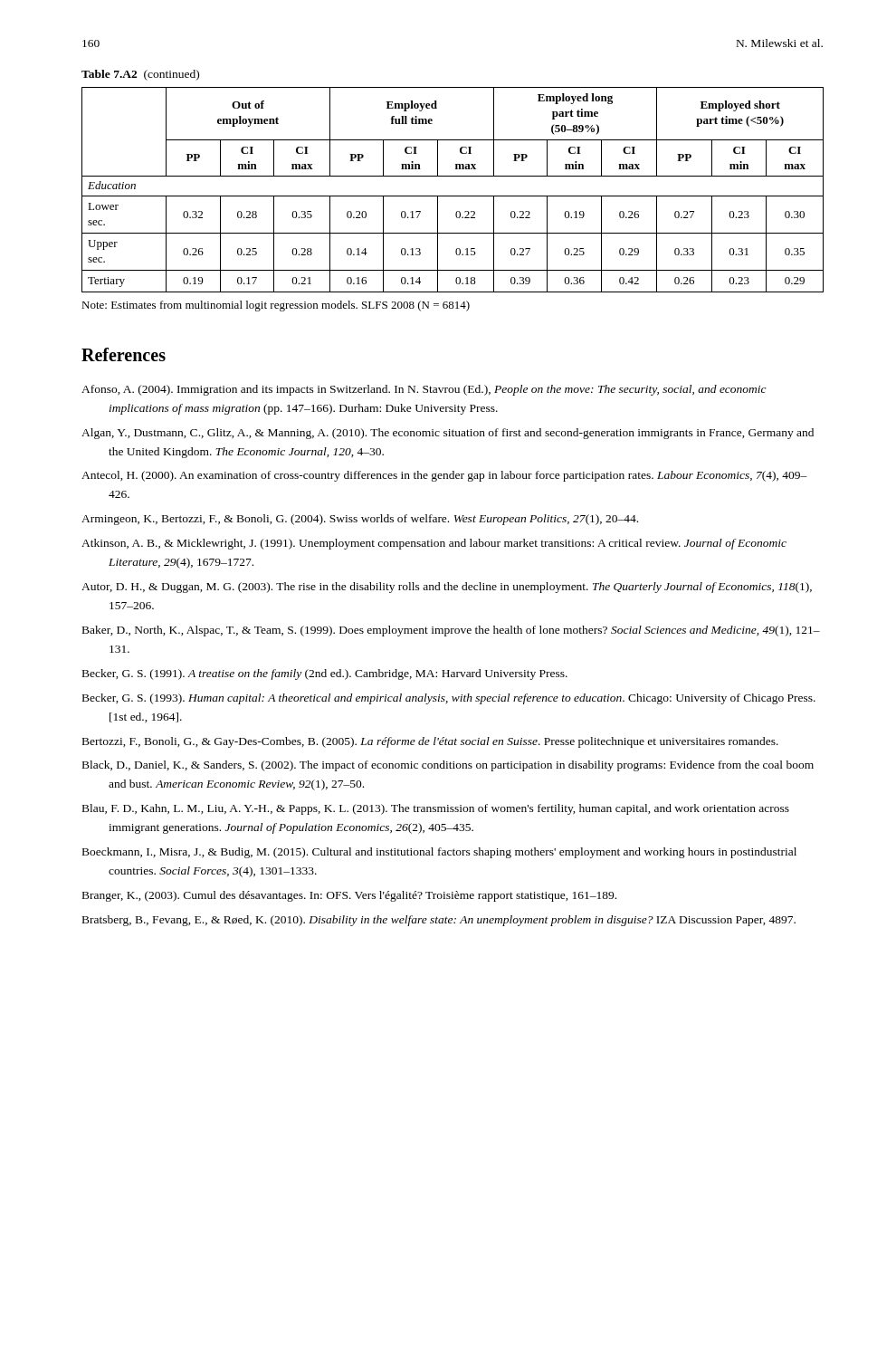Find the block on this page that starts "Black, D., Daniel, K., & Sanders, S. (2002)."
Image resolution: width=896 pixels, height=1358 pixels.
pyautogui.click(x=448, y=774)
